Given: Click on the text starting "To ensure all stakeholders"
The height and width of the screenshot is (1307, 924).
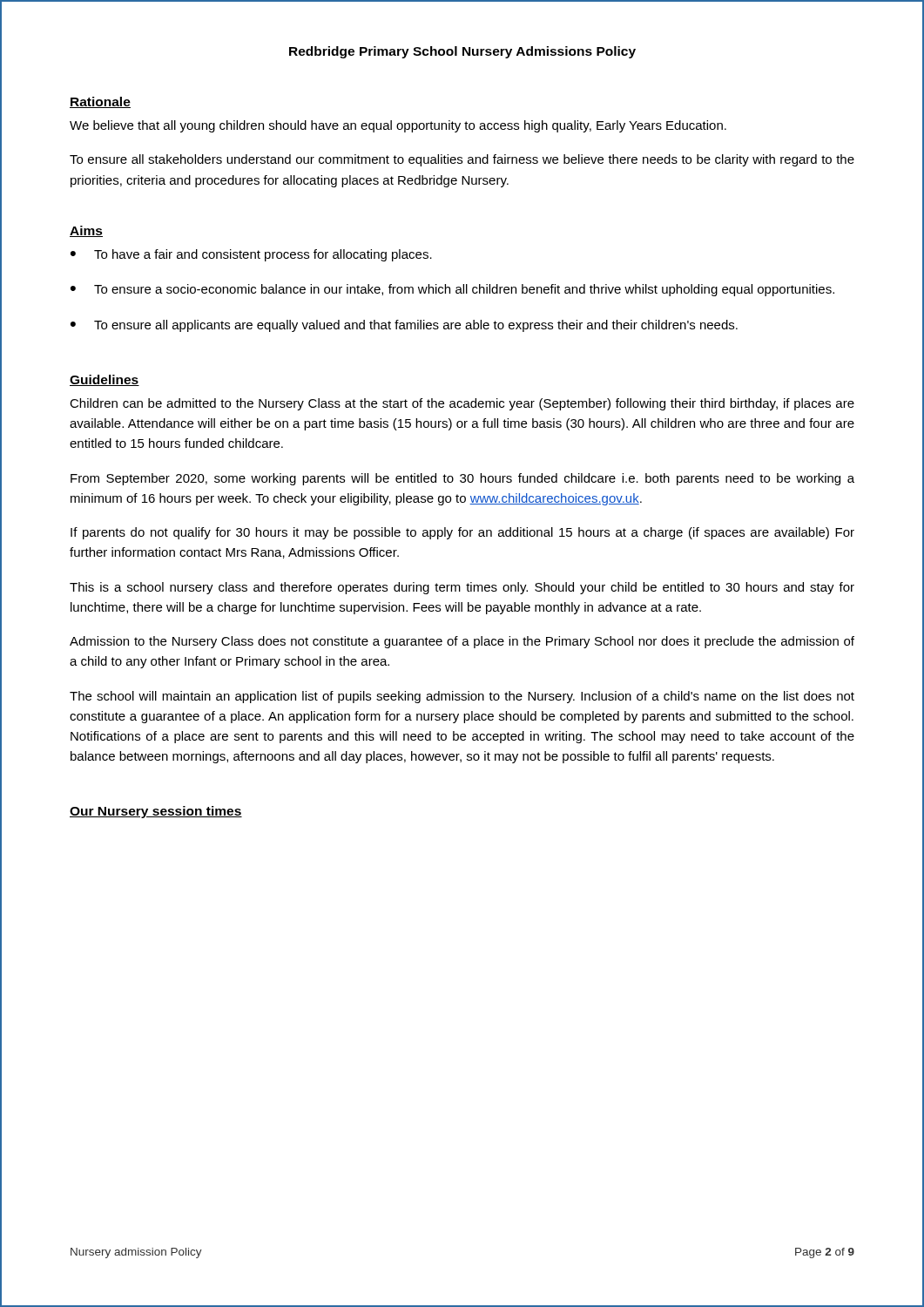Looking at the screenshot, I should tap(462, 169).
